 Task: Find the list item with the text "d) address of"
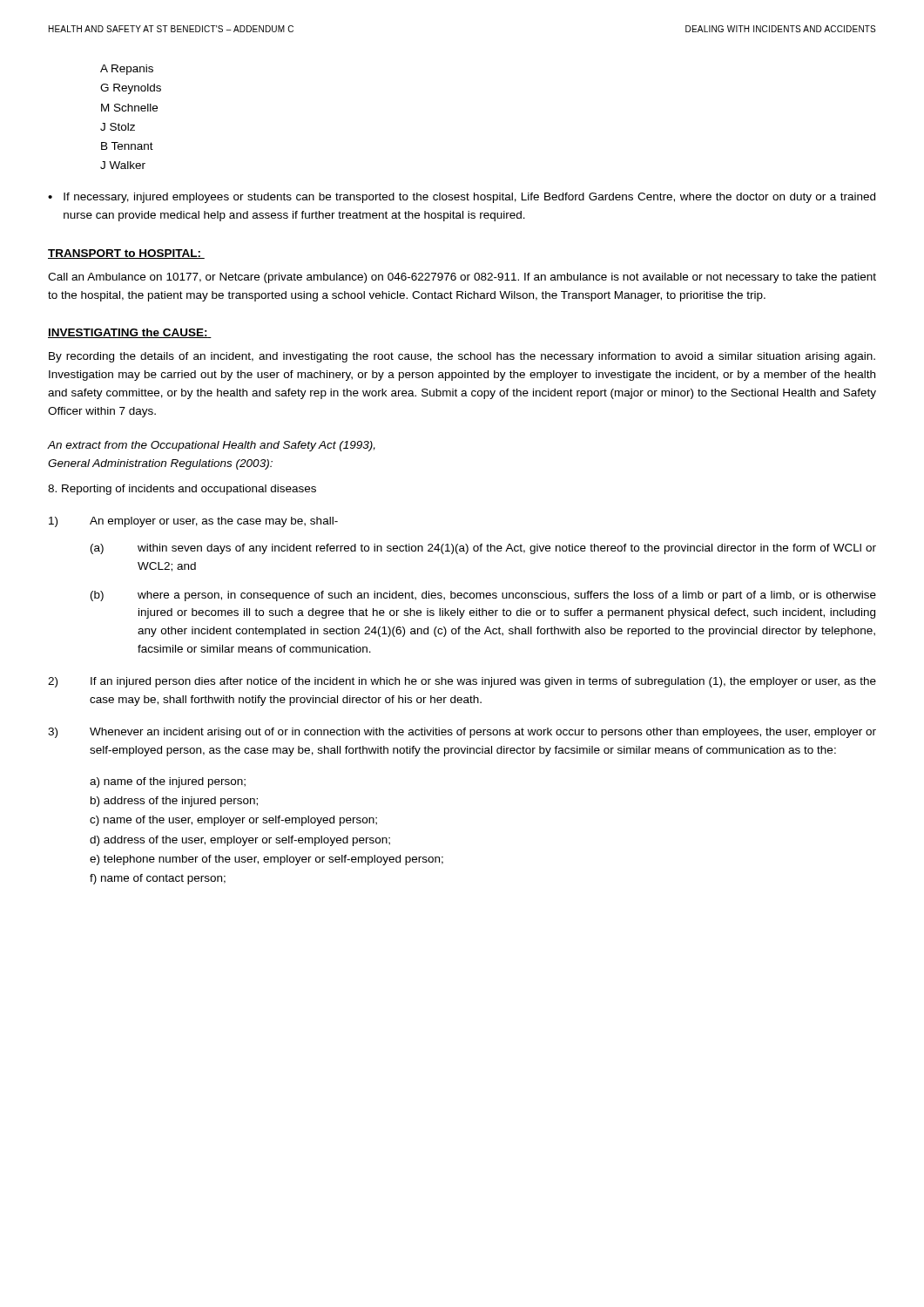pyautogui.click(x=240, y=839)
